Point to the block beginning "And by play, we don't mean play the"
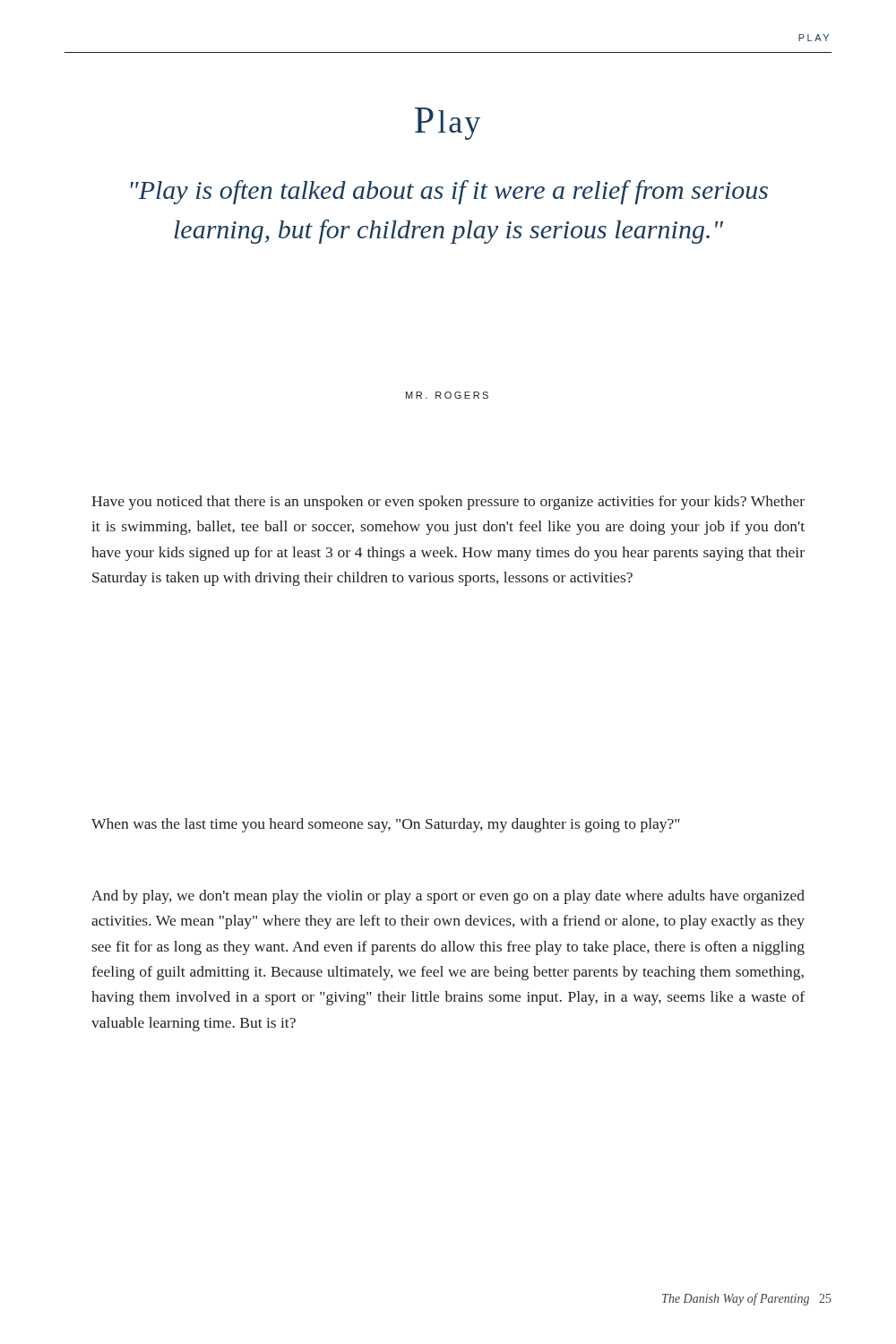This screenshot has width=896, height=1344. [448, 959]
